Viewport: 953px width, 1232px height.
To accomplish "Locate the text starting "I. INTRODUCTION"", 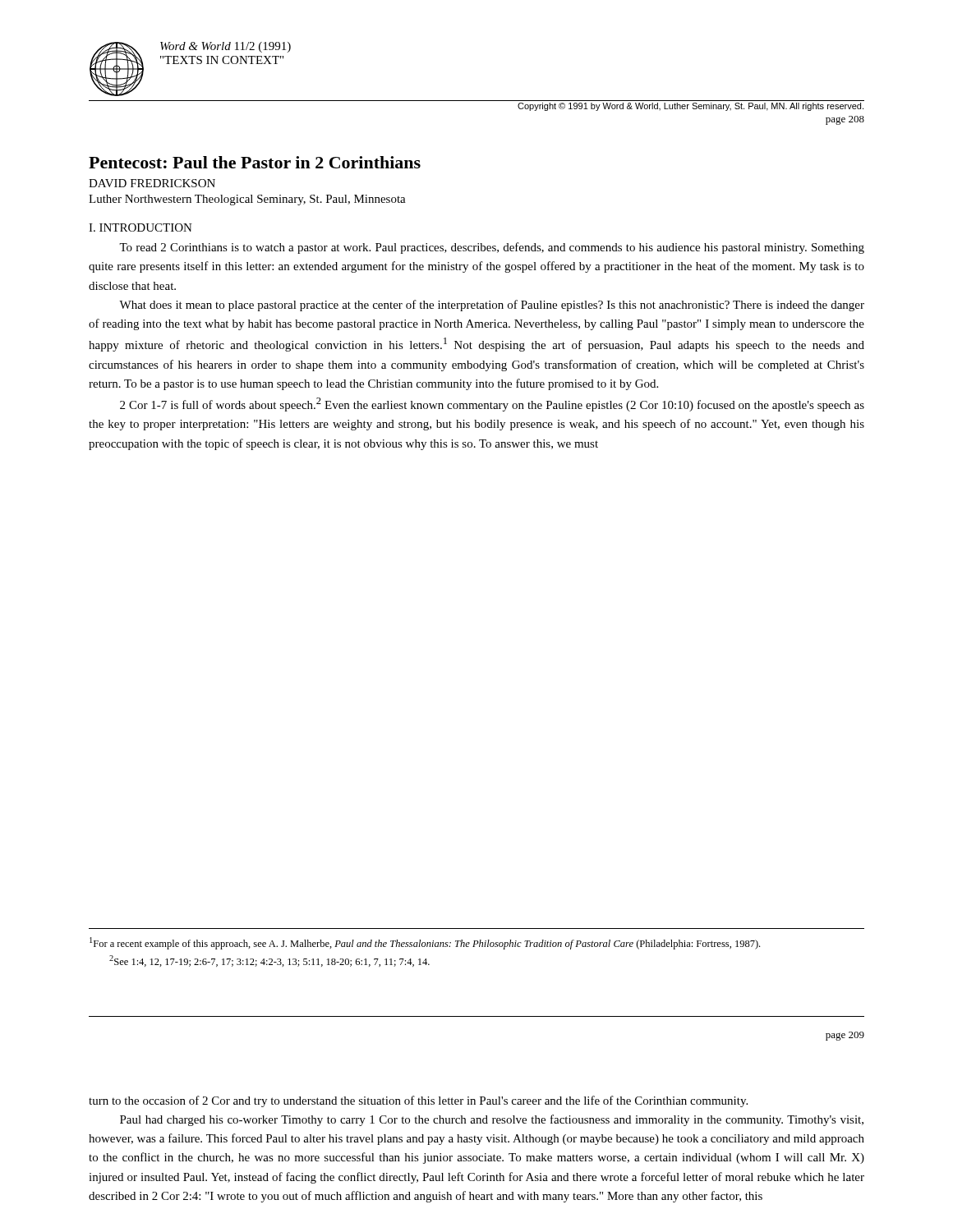I will (140, 227).
